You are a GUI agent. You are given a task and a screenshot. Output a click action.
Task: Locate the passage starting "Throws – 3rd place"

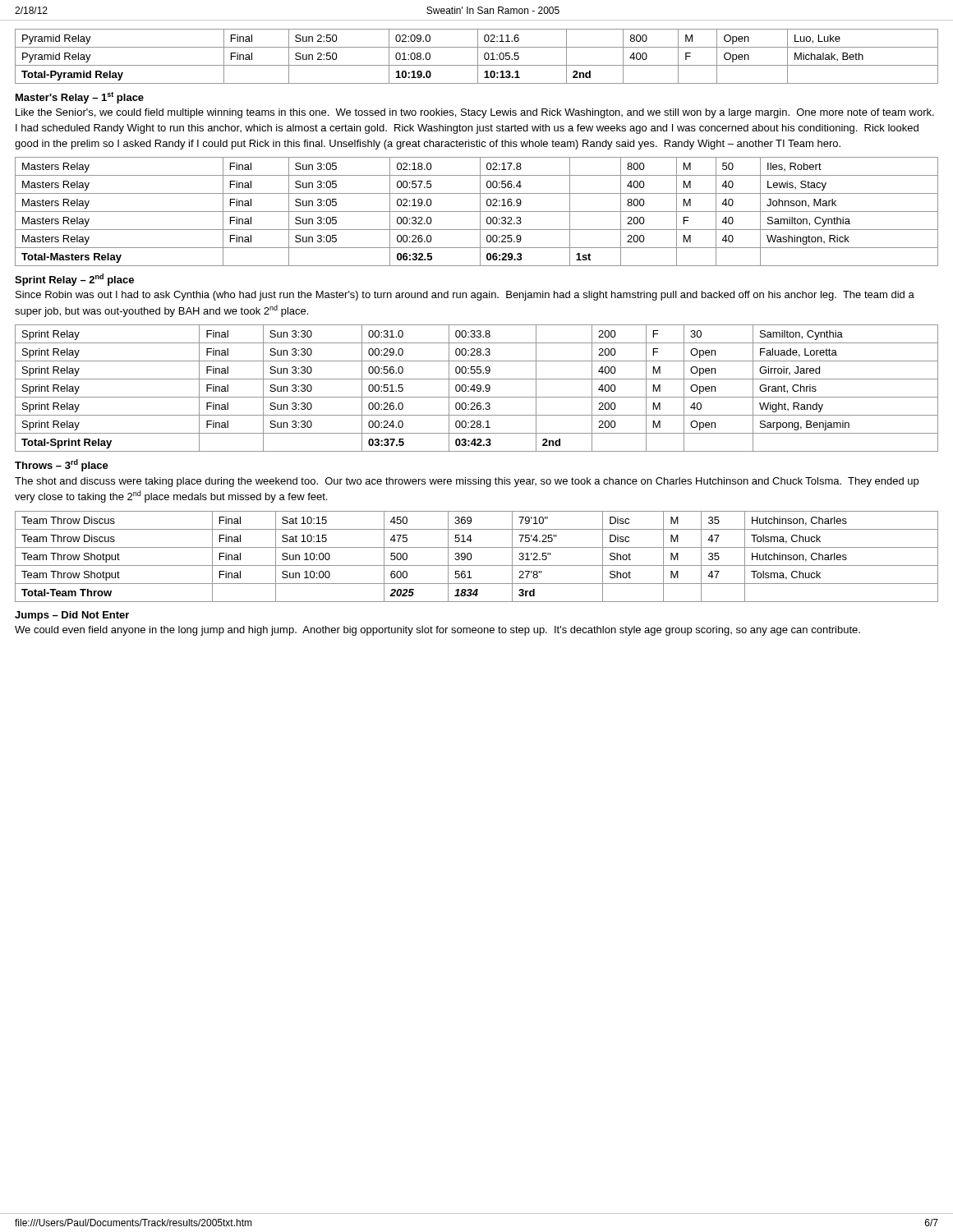[62, 465]
